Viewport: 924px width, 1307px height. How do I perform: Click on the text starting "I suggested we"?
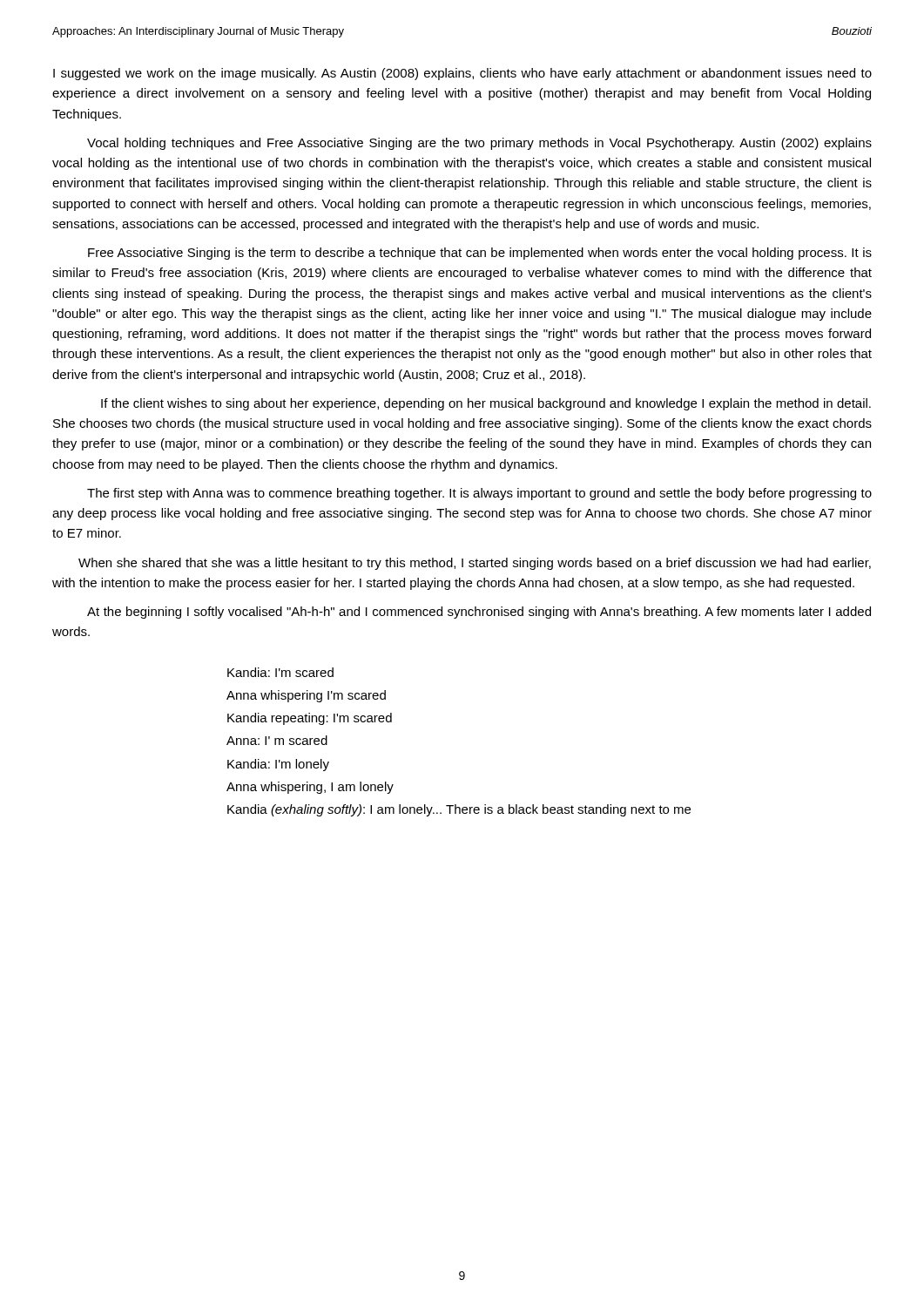(462, 93)
